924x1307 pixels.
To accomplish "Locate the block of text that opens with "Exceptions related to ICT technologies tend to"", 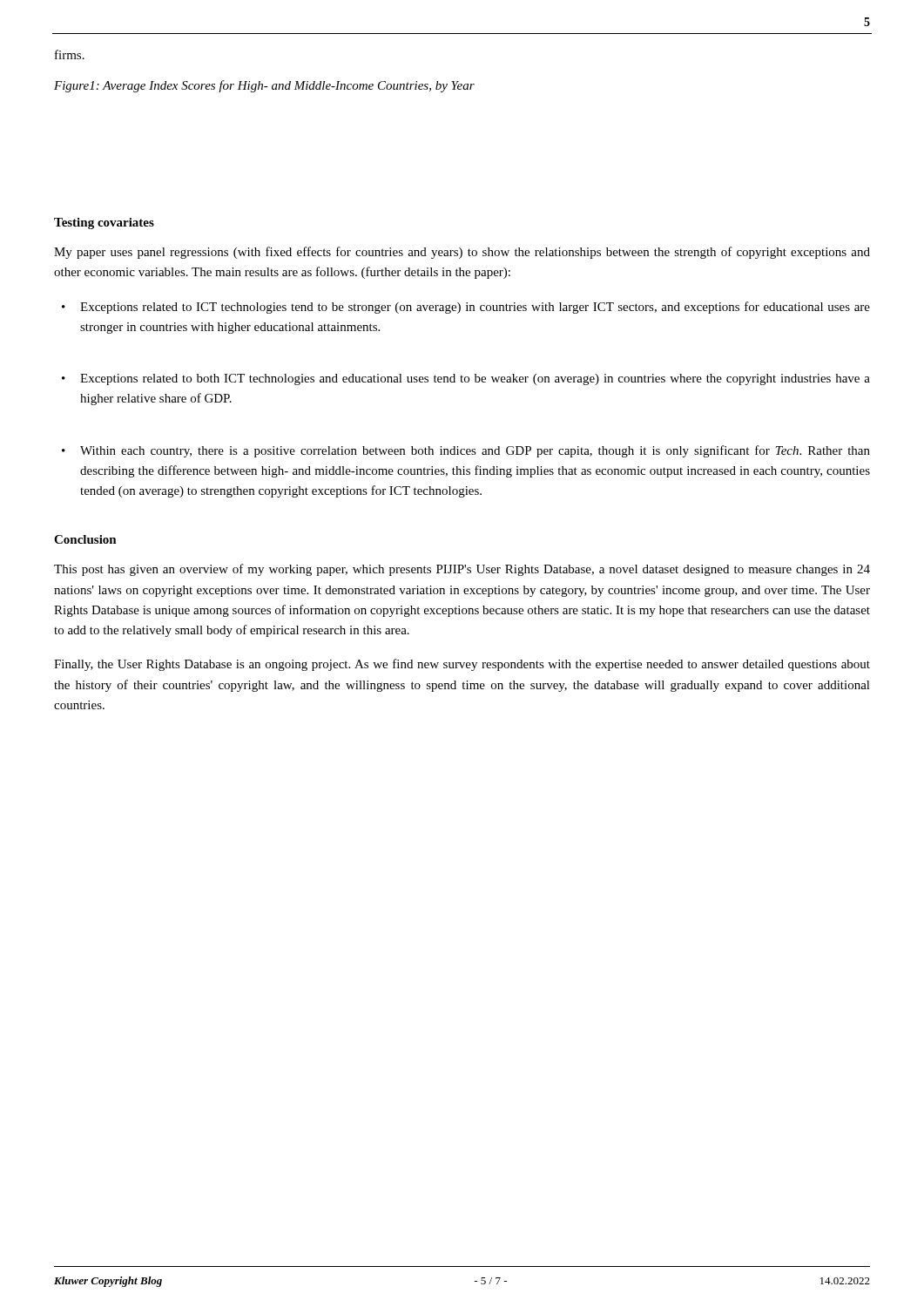I will coord(475,316).
